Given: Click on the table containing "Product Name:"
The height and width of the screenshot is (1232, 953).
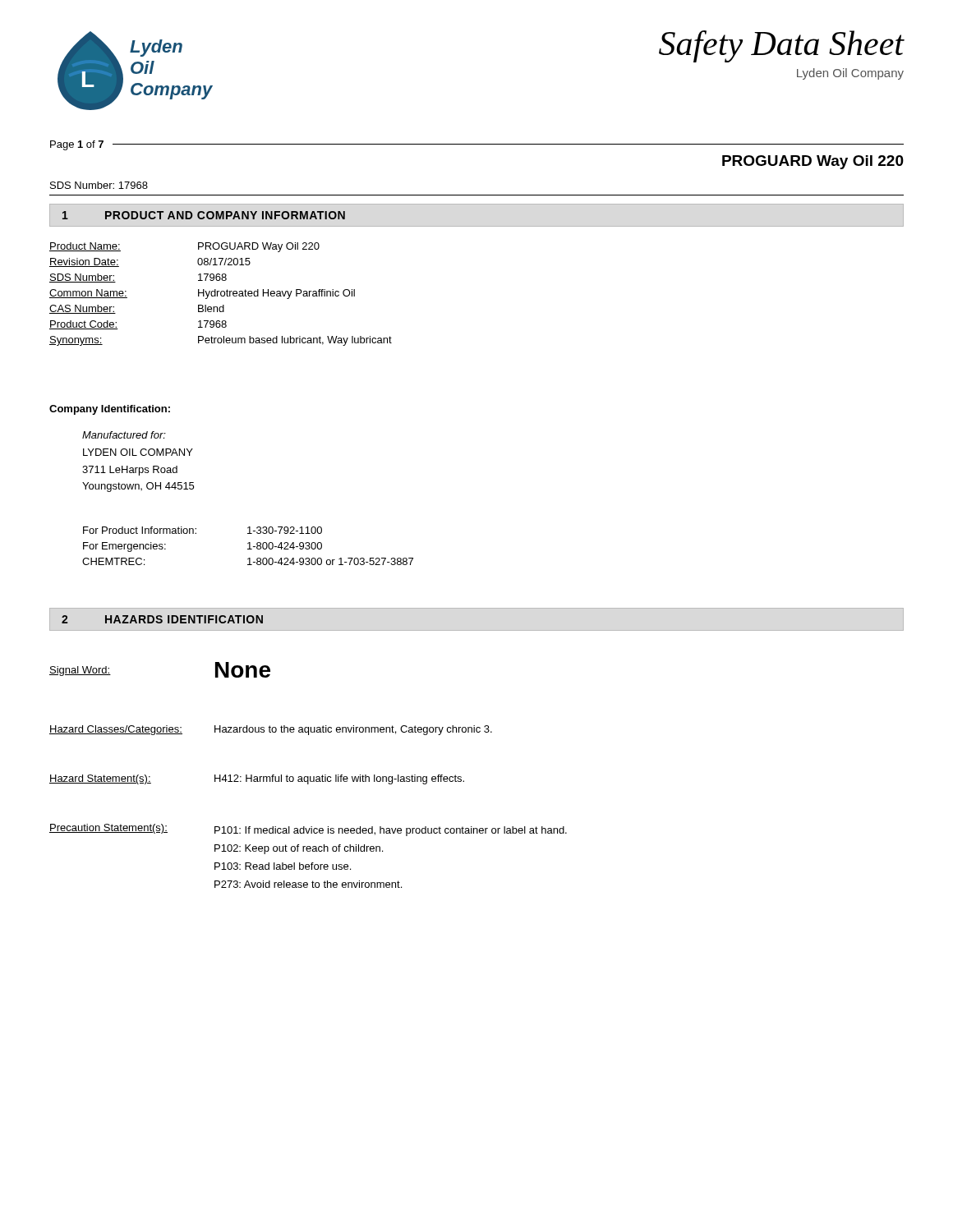Looking at the screenshot, I should click(x=220, y=293).
